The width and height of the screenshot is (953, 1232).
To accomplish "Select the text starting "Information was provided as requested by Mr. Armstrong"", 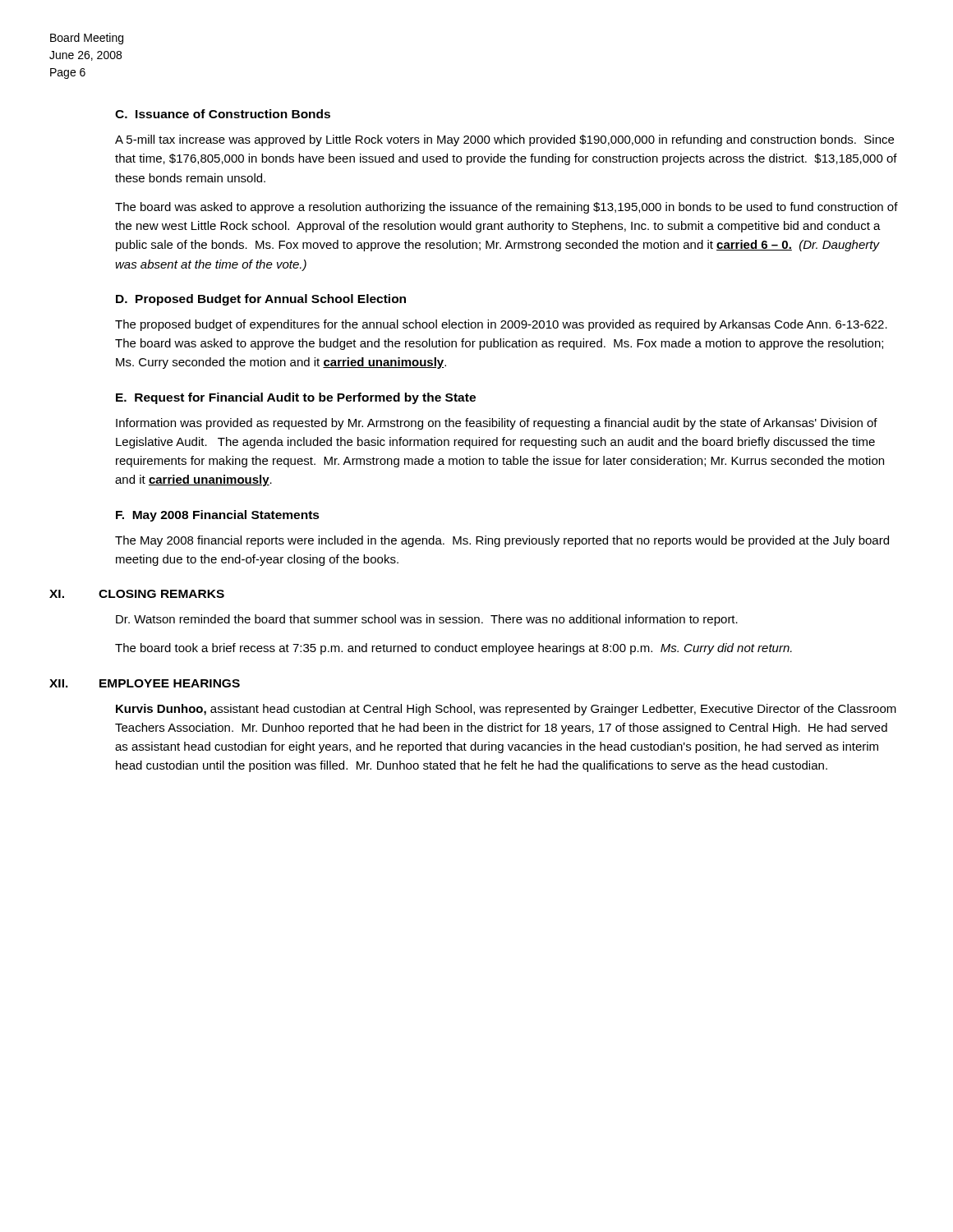I will (x=500, y=451).
